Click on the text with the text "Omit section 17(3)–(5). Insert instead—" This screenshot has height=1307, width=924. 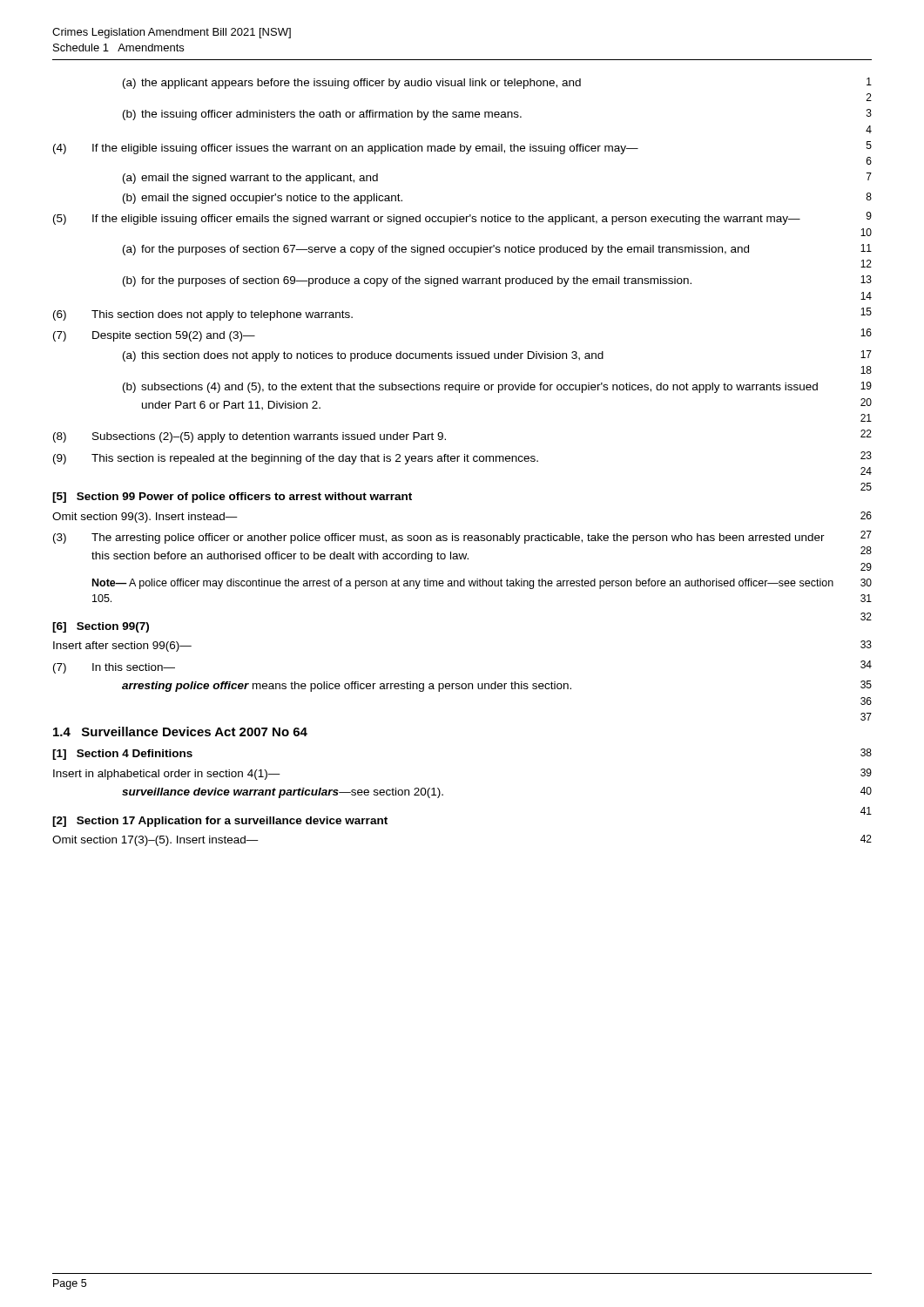pyautogui.click(x=155, y=840)
